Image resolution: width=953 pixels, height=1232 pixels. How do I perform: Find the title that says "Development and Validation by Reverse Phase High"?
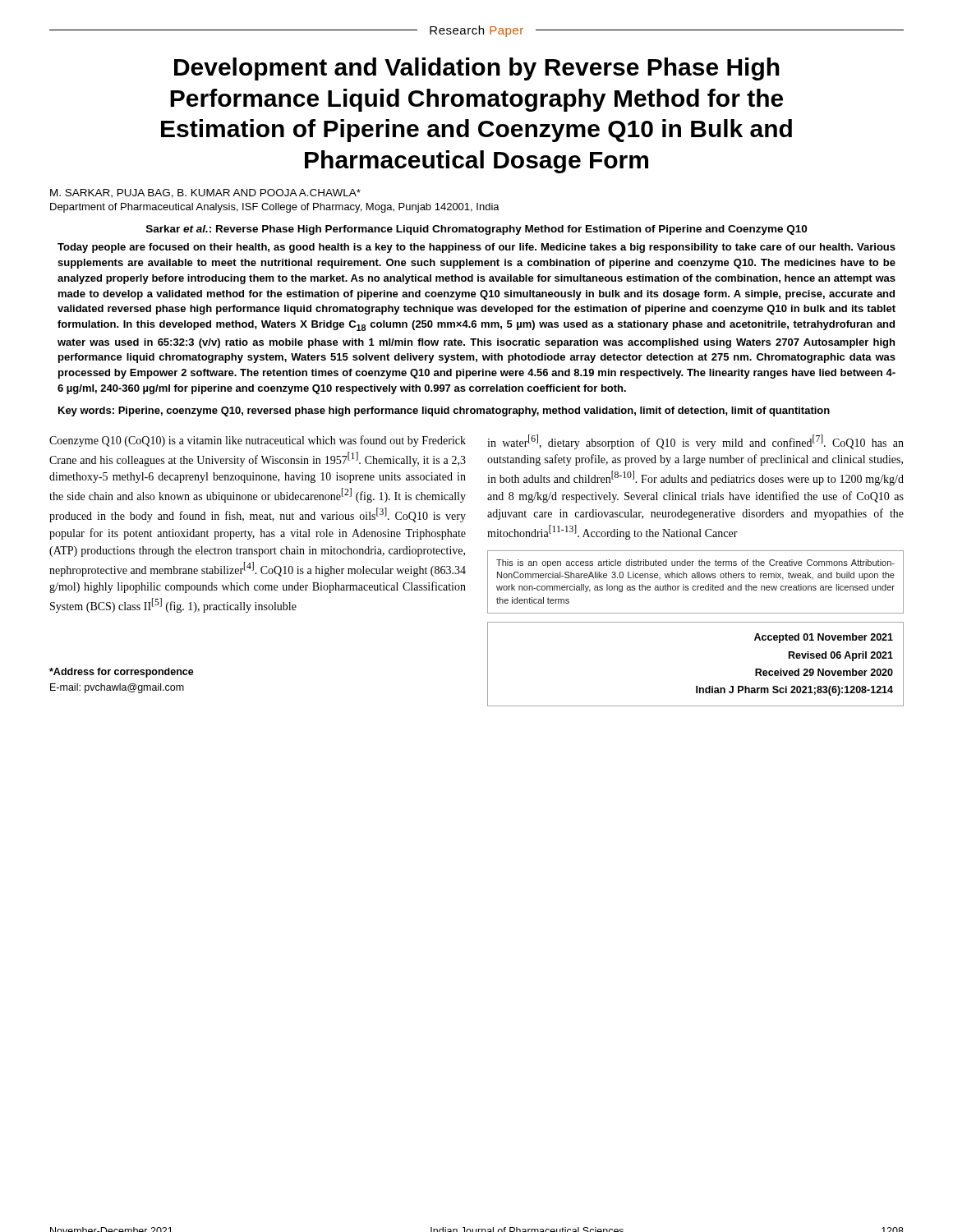pos(476,113)
